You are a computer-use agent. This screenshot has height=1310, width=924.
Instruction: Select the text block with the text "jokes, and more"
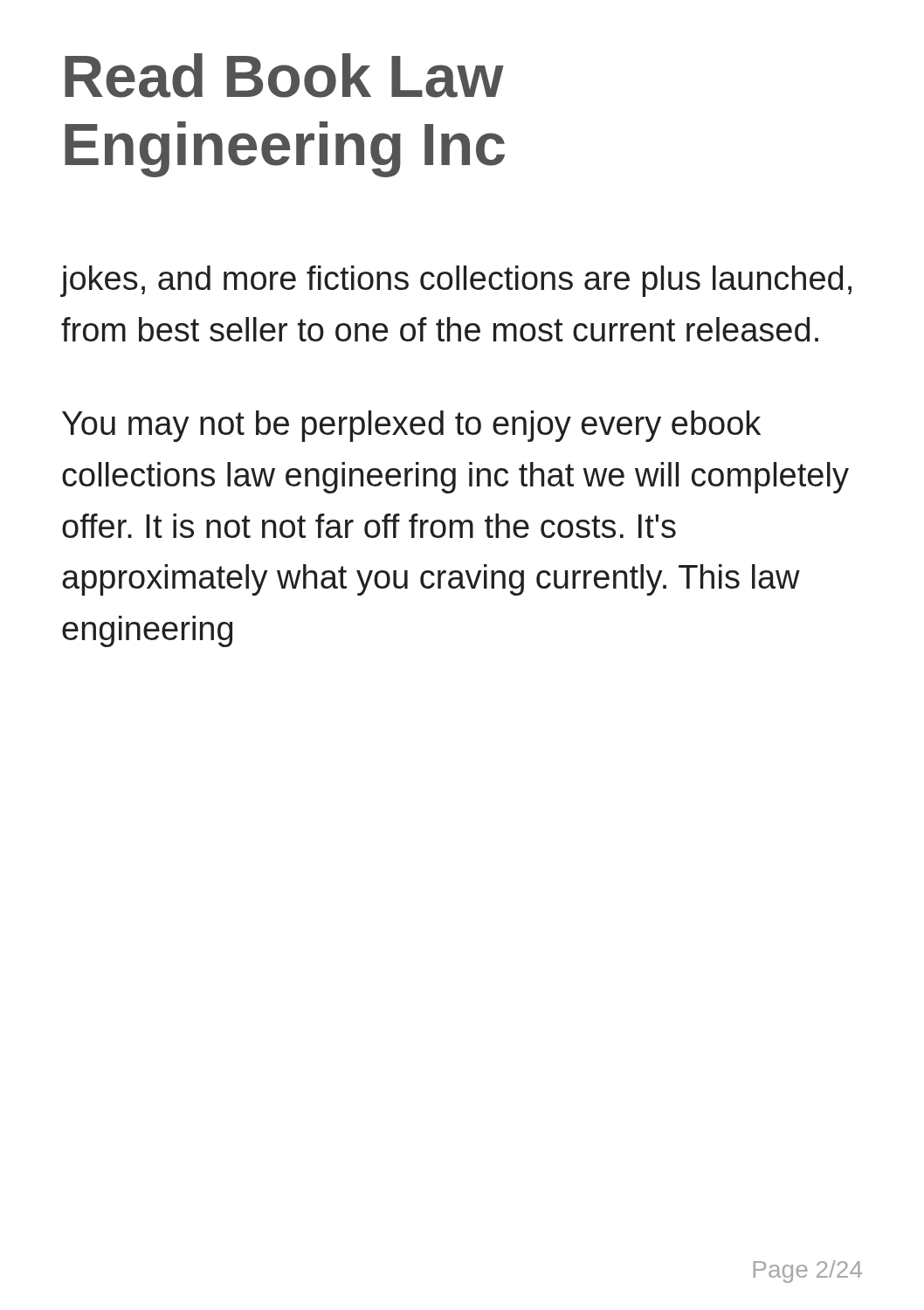[462, 454]
